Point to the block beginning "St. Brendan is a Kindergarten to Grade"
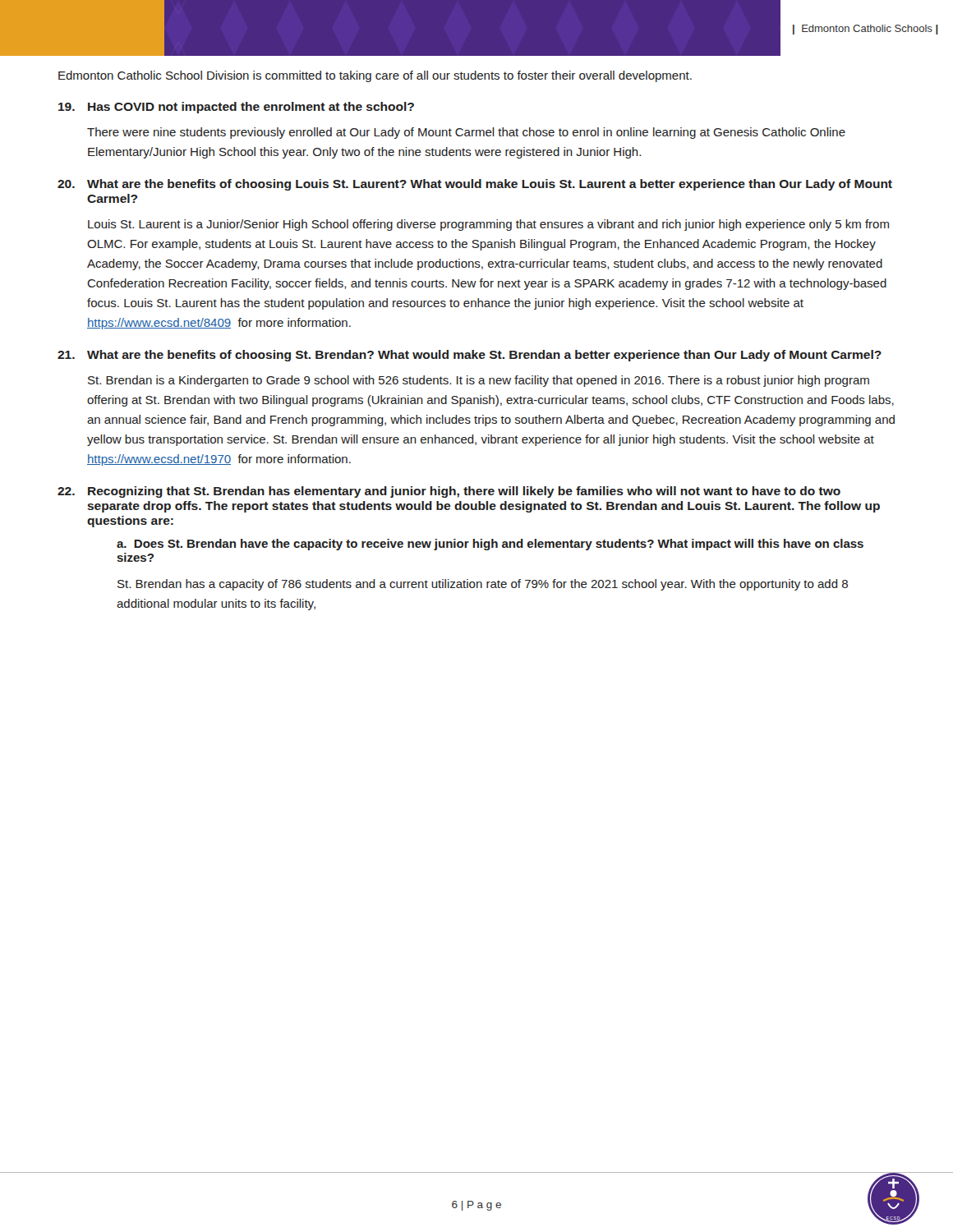This screenshot has width=953, height=1232. (x=491, y=419)
